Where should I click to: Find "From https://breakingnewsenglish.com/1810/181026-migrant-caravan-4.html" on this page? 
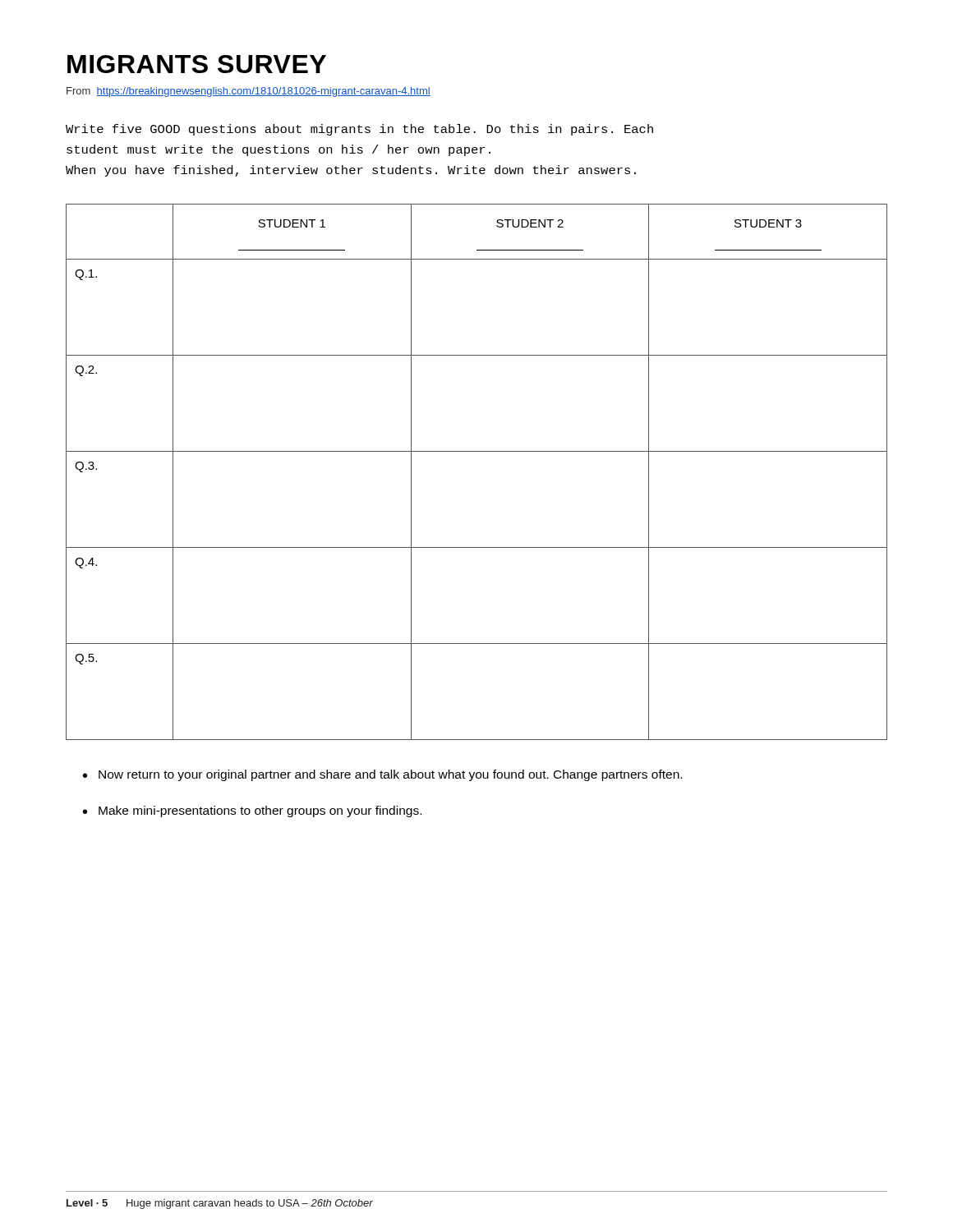[248, 91]
